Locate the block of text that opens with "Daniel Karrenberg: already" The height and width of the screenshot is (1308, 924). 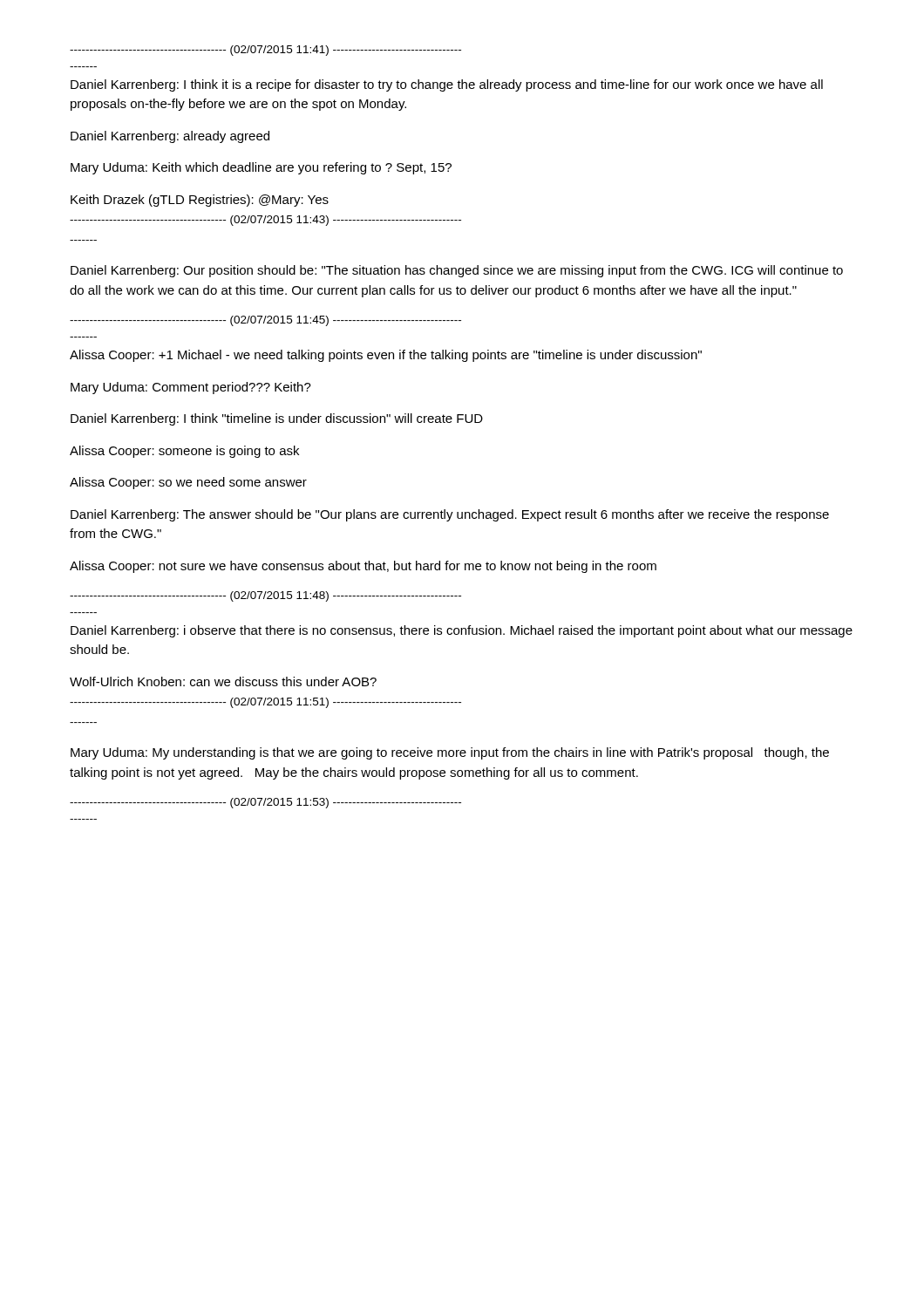pos(170,135)
